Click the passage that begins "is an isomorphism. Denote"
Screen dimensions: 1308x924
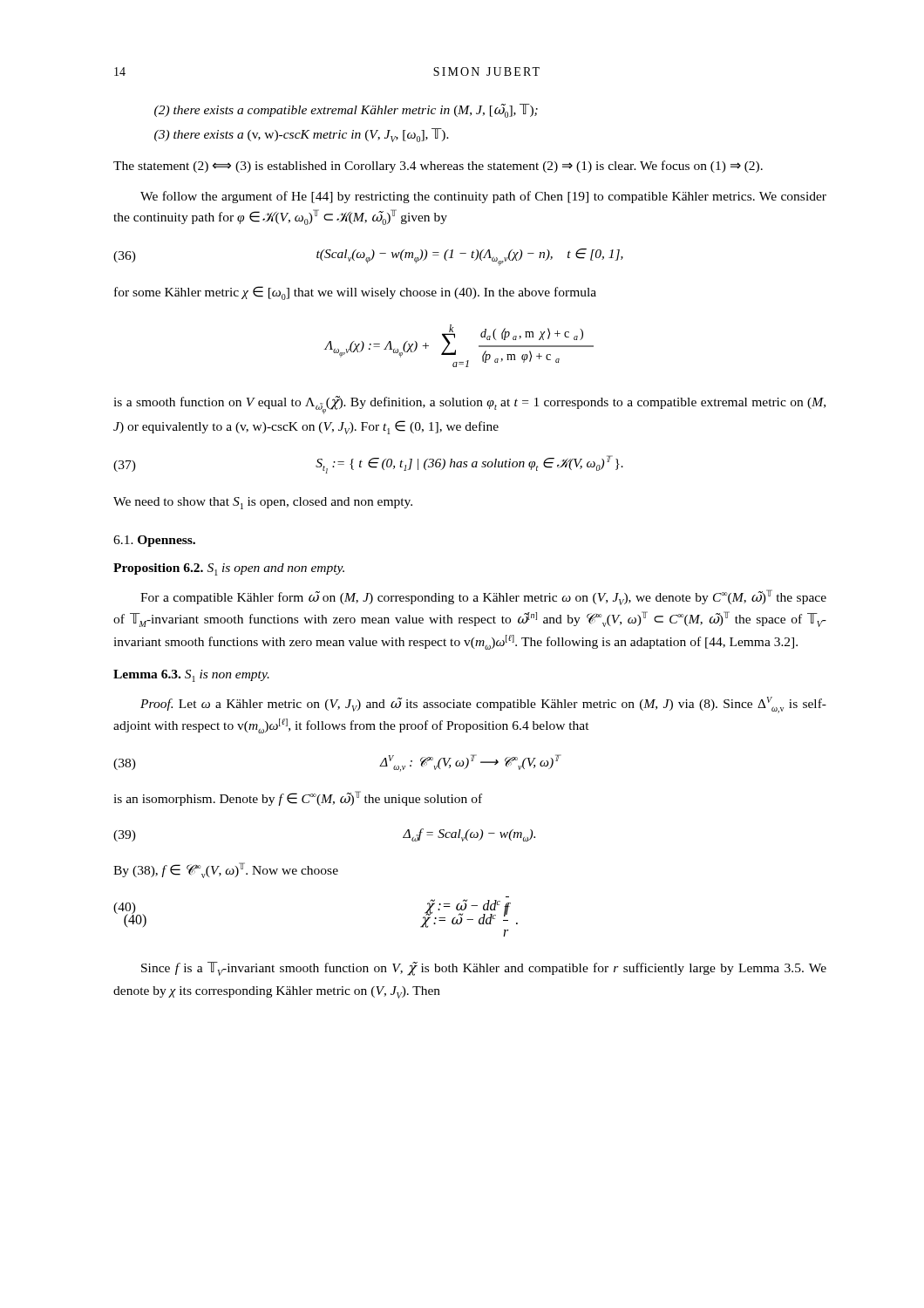(x=298, y=798)
